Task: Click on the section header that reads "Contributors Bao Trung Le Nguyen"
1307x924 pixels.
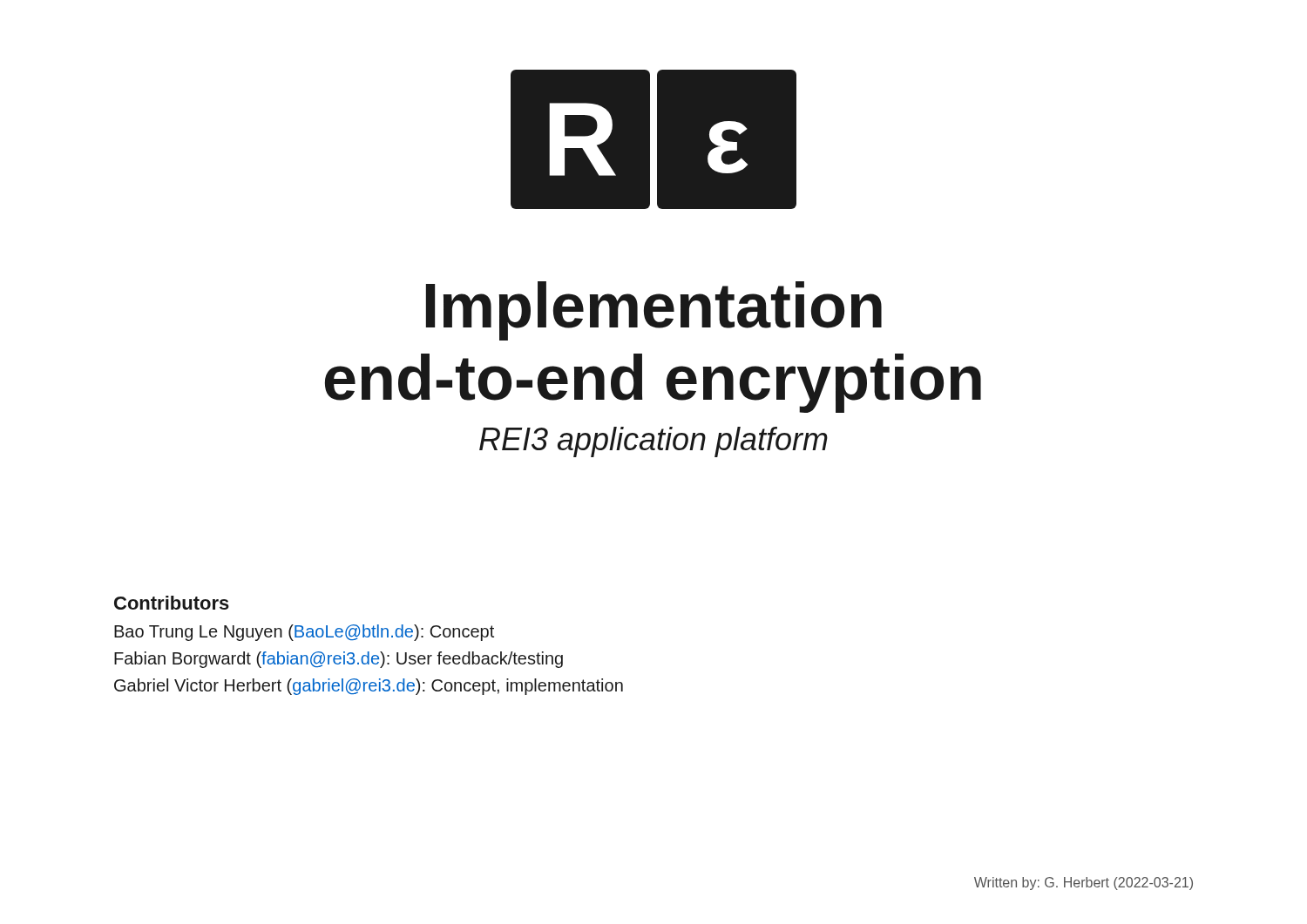Action: pos(369,646)
